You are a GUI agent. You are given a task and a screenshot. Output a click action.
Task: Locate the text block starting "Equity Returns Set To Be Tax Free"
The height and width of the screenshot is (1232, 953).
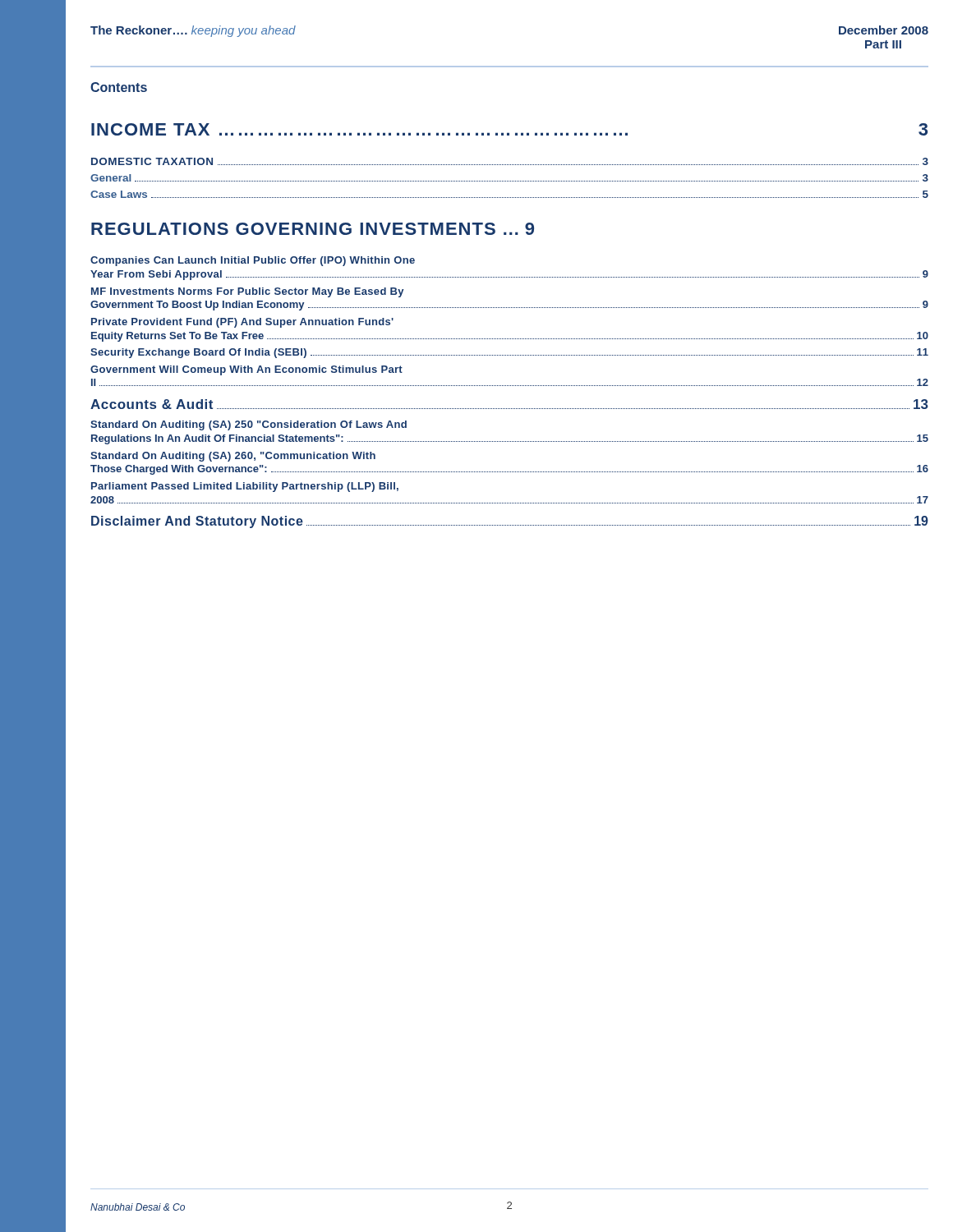509,335
